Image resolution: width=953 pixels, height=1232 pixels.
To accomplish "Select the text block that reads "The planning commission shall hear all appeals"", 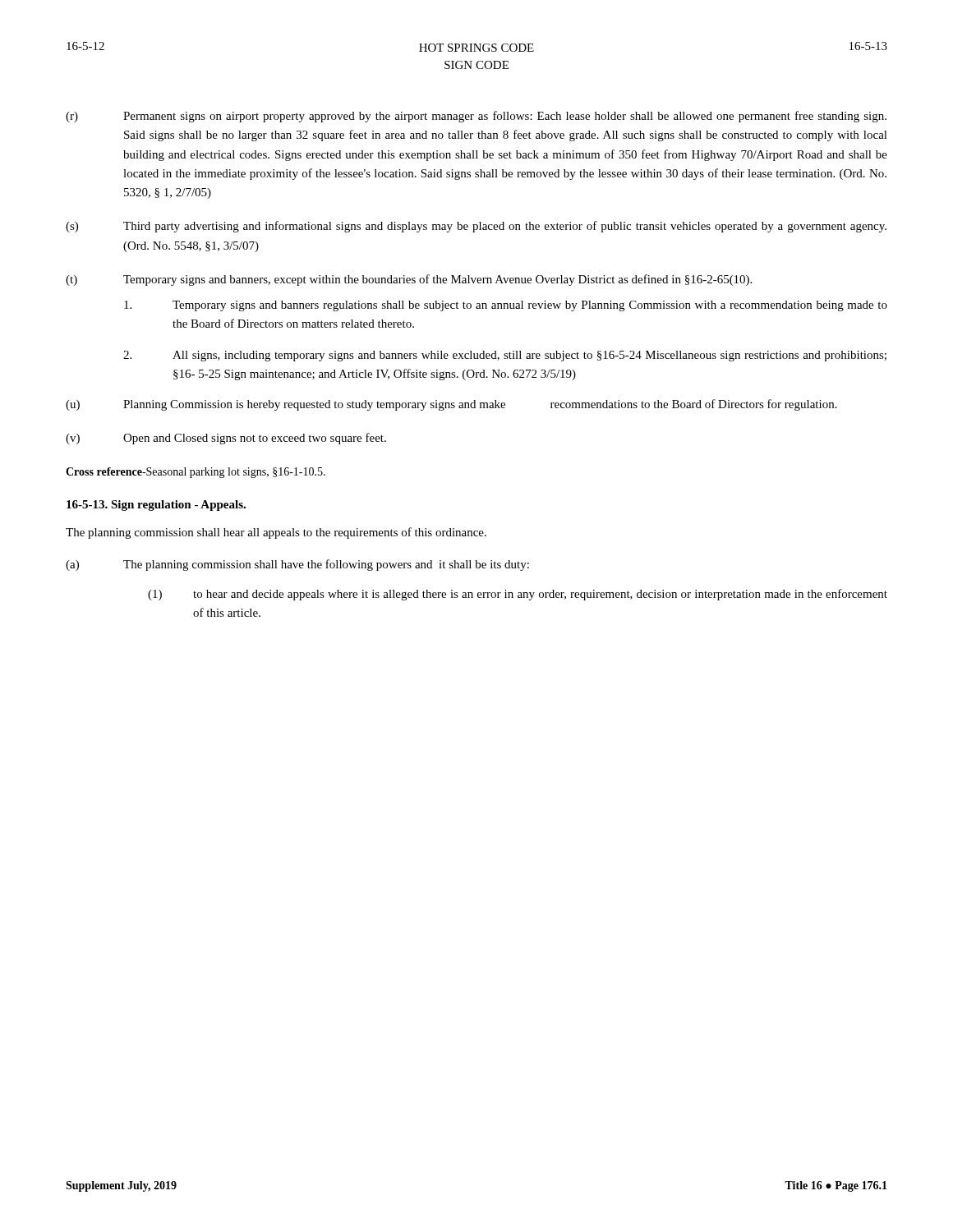I will (x=276, y=532).
